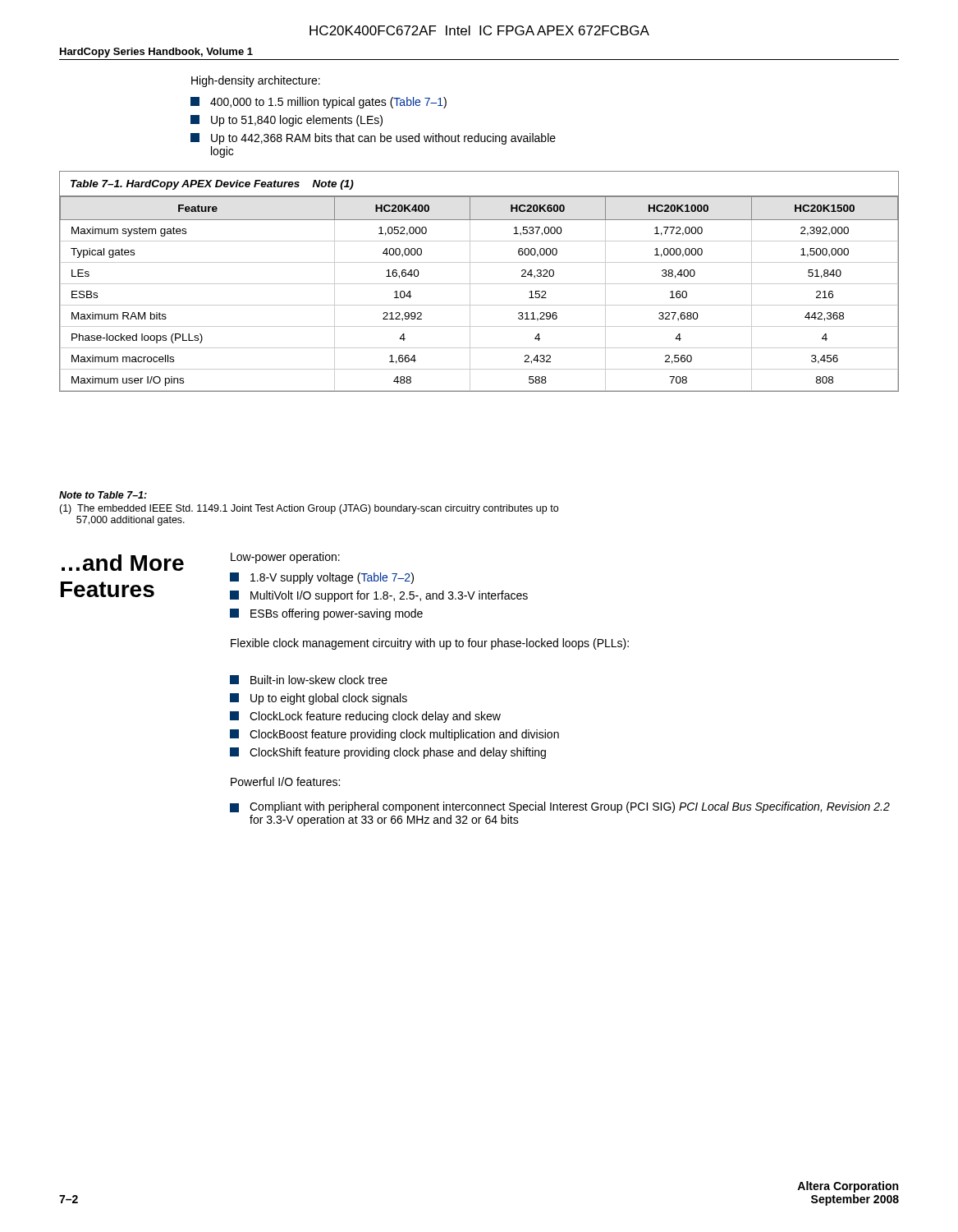Locate the block of text that opens with "MultiVolt I/O support for 1.8-, 2.5-, and"

[379, 595]
